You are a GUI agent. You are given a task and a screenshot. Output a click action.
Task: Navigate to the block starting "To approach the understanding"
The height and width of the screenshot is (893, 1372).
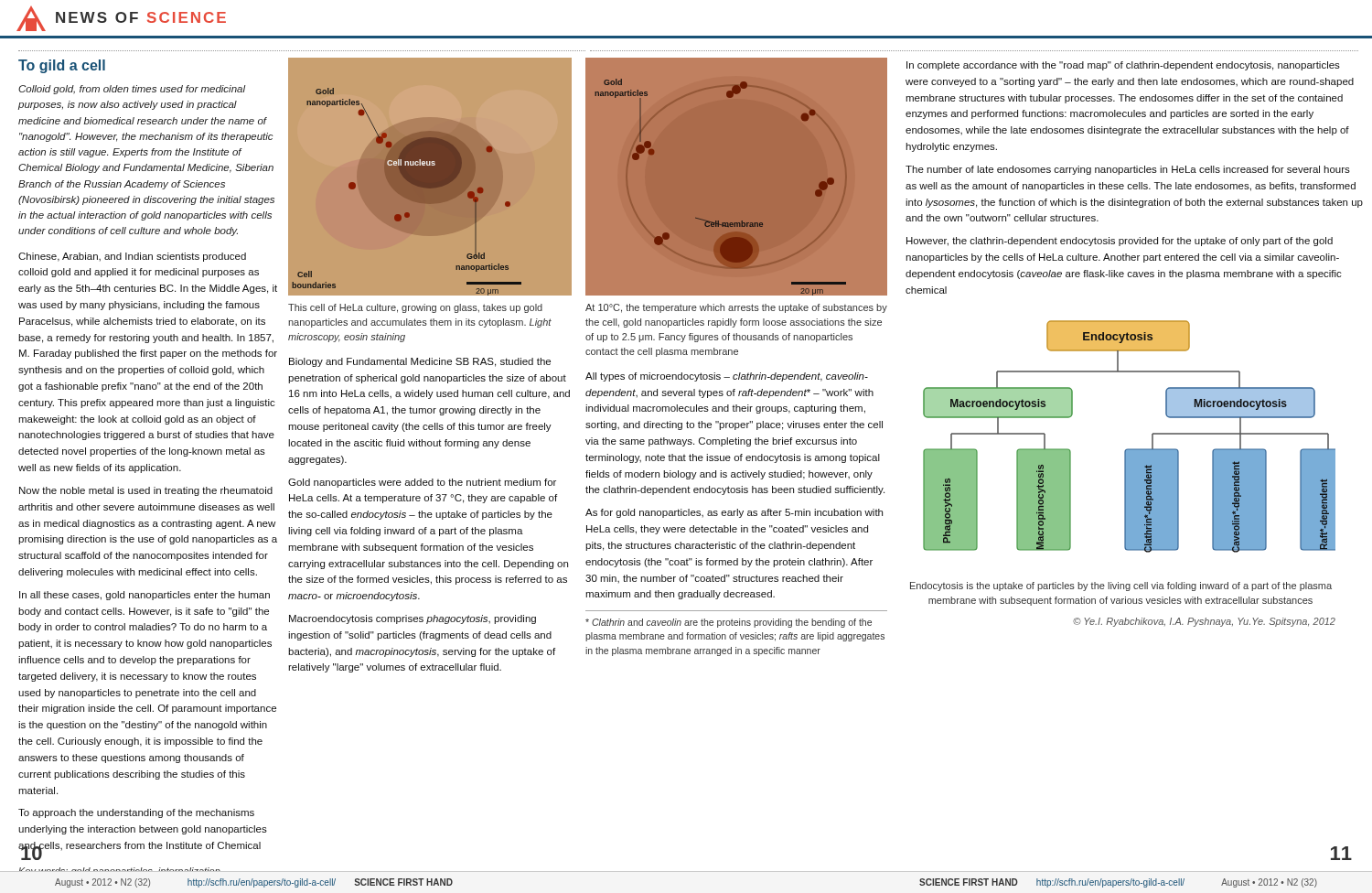143,829
